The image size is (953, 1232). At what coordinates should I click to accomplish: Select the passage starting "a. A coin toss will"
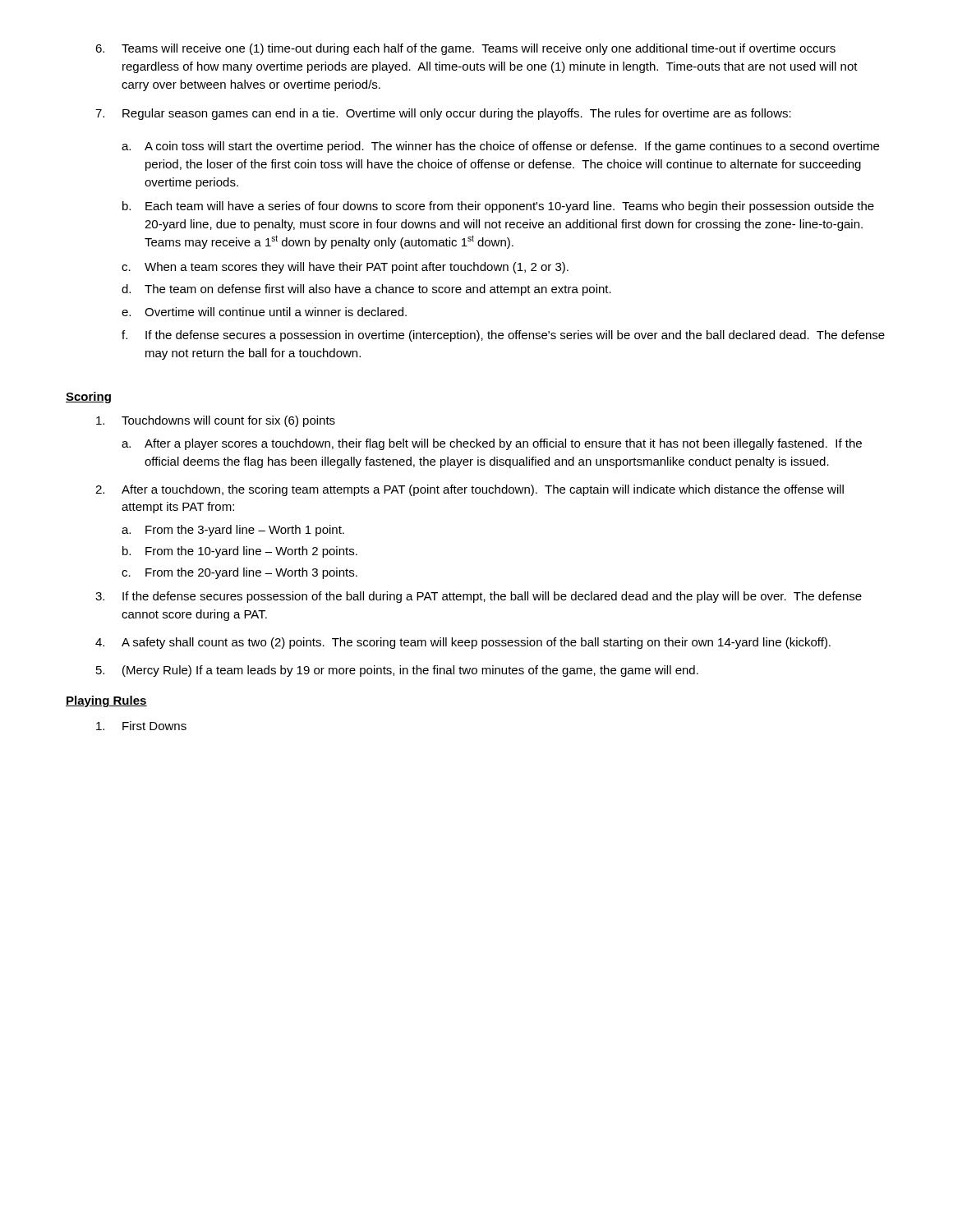coord(504,164)
